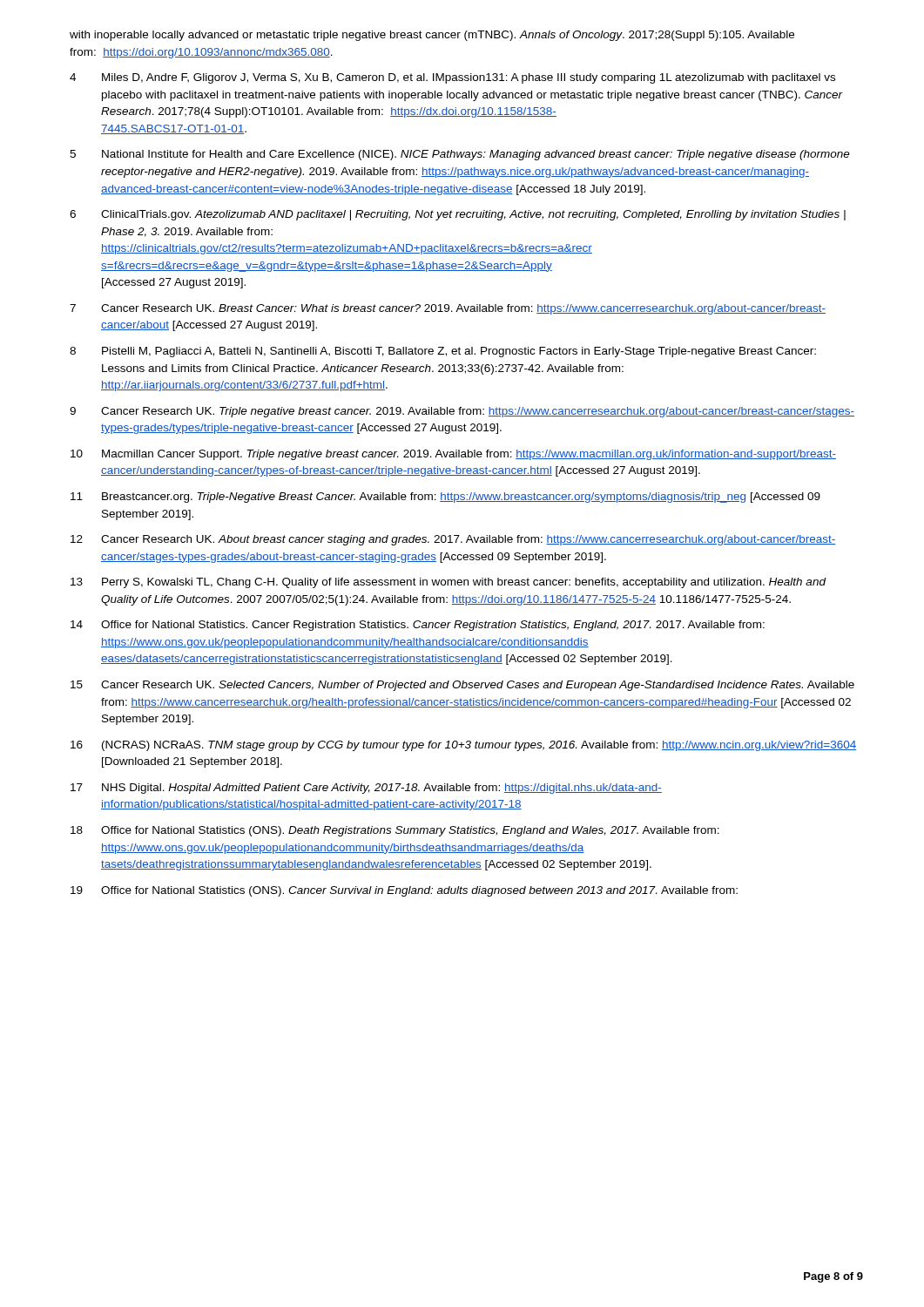Click on the text starting "7 Cancer Research UK. Breast Cancer:"
Image resolution: width=924 pixels, height=1307 pixels.
[466, 317]
